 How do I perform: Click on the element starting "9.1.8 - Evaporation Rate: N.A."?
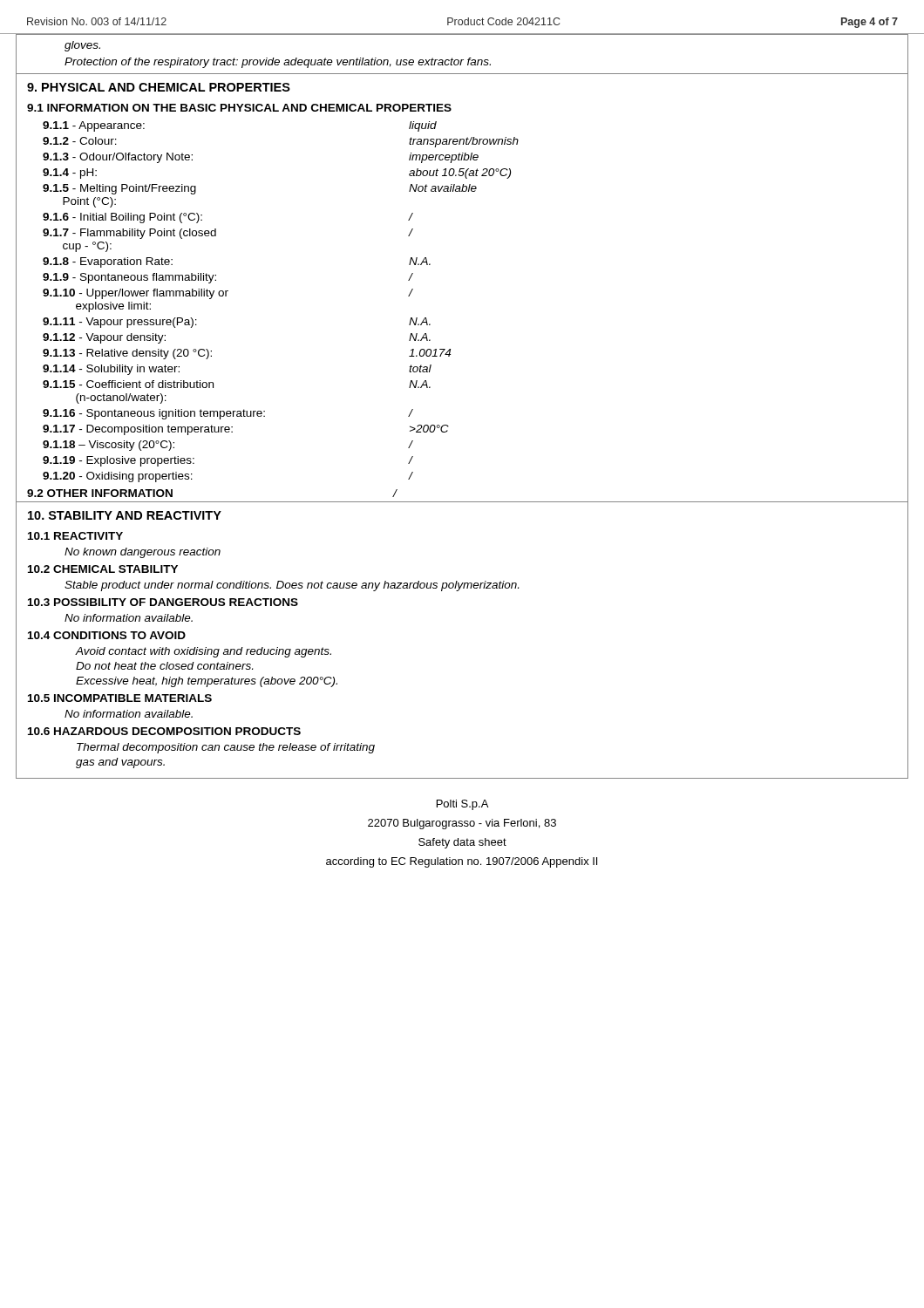coord(109,264)
